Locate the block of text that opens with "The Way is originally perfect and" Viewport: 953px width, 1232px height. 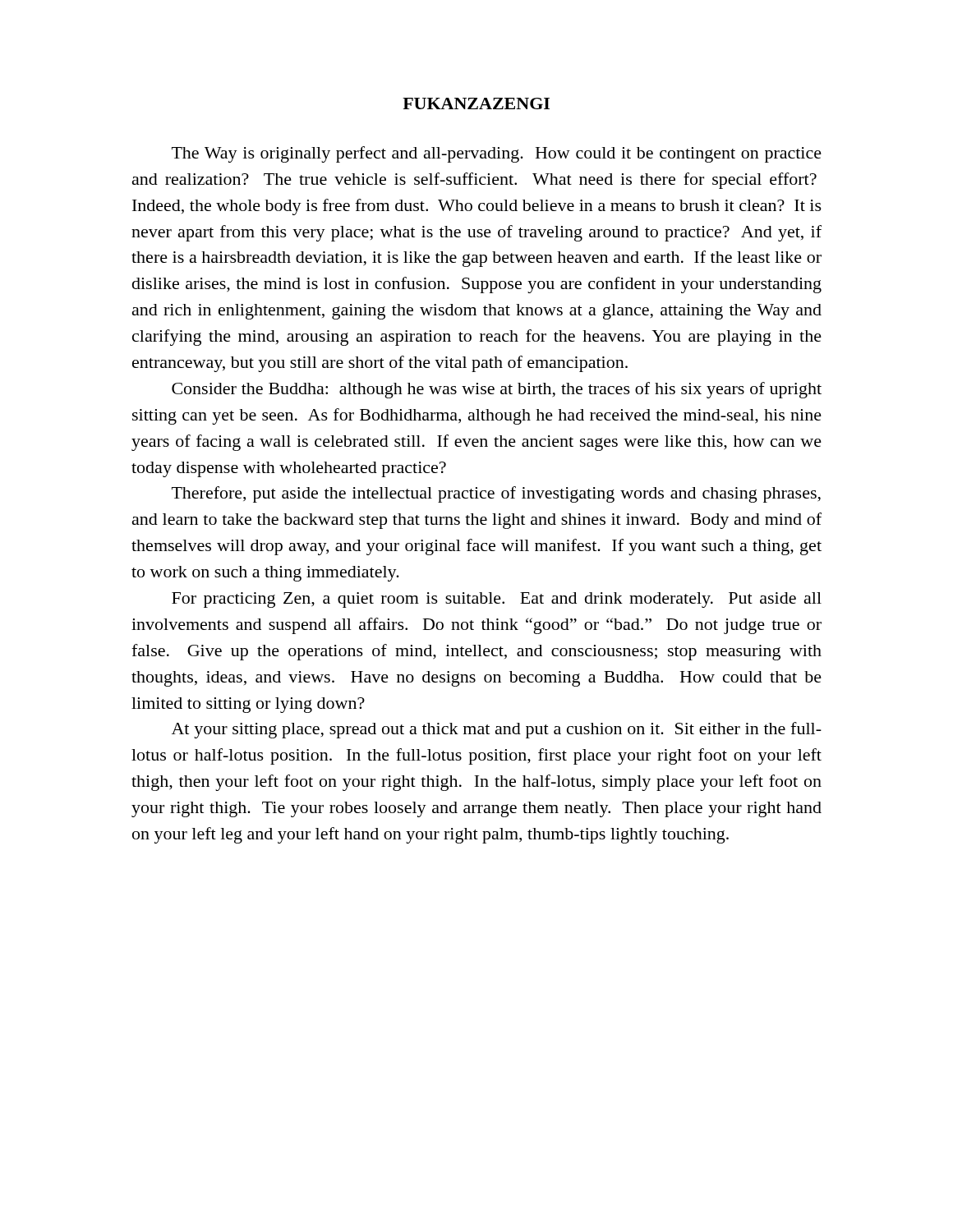(476, 257)
